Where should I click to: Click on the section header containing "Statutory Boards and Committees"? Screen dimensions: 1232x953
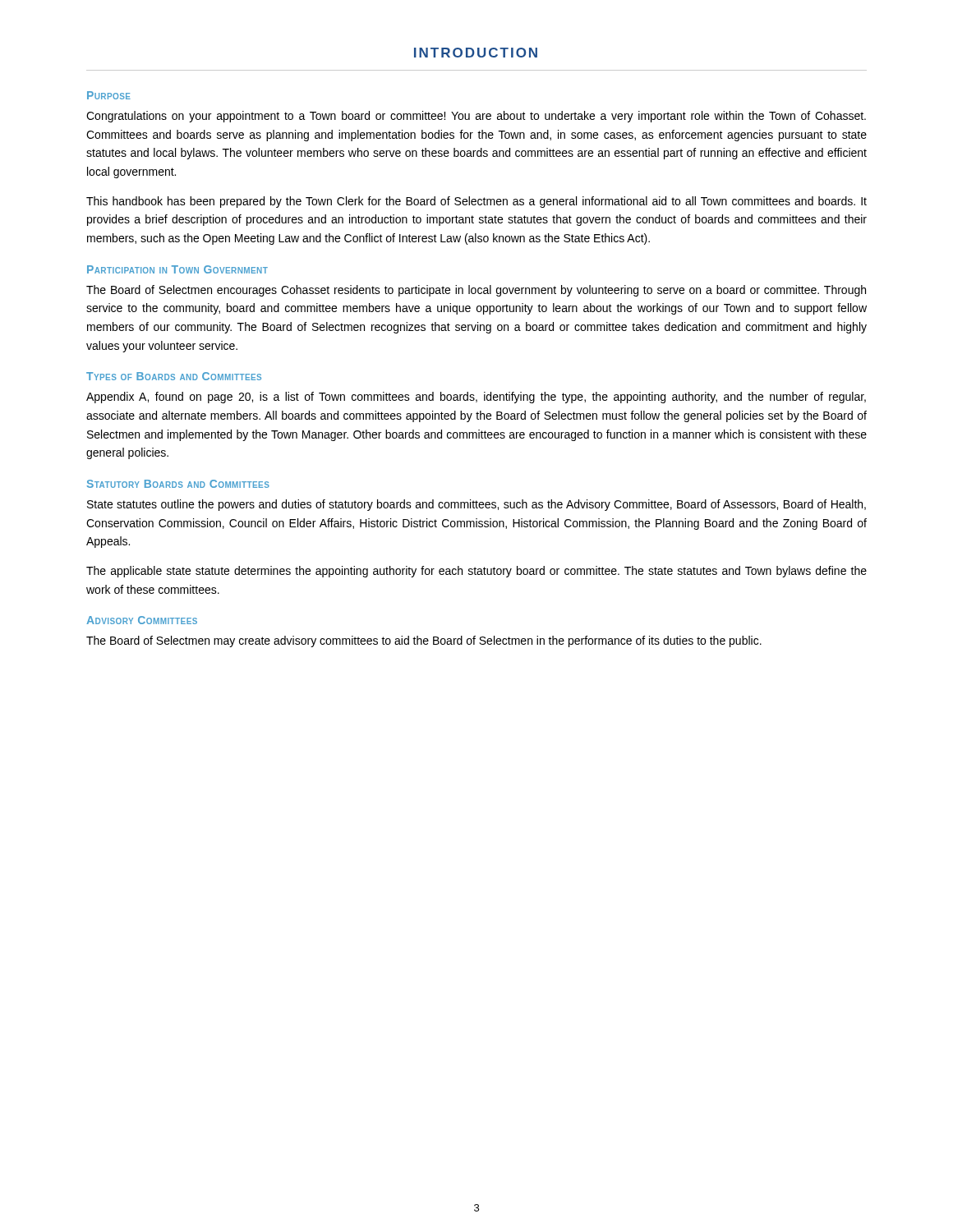(x=178, y=484)
